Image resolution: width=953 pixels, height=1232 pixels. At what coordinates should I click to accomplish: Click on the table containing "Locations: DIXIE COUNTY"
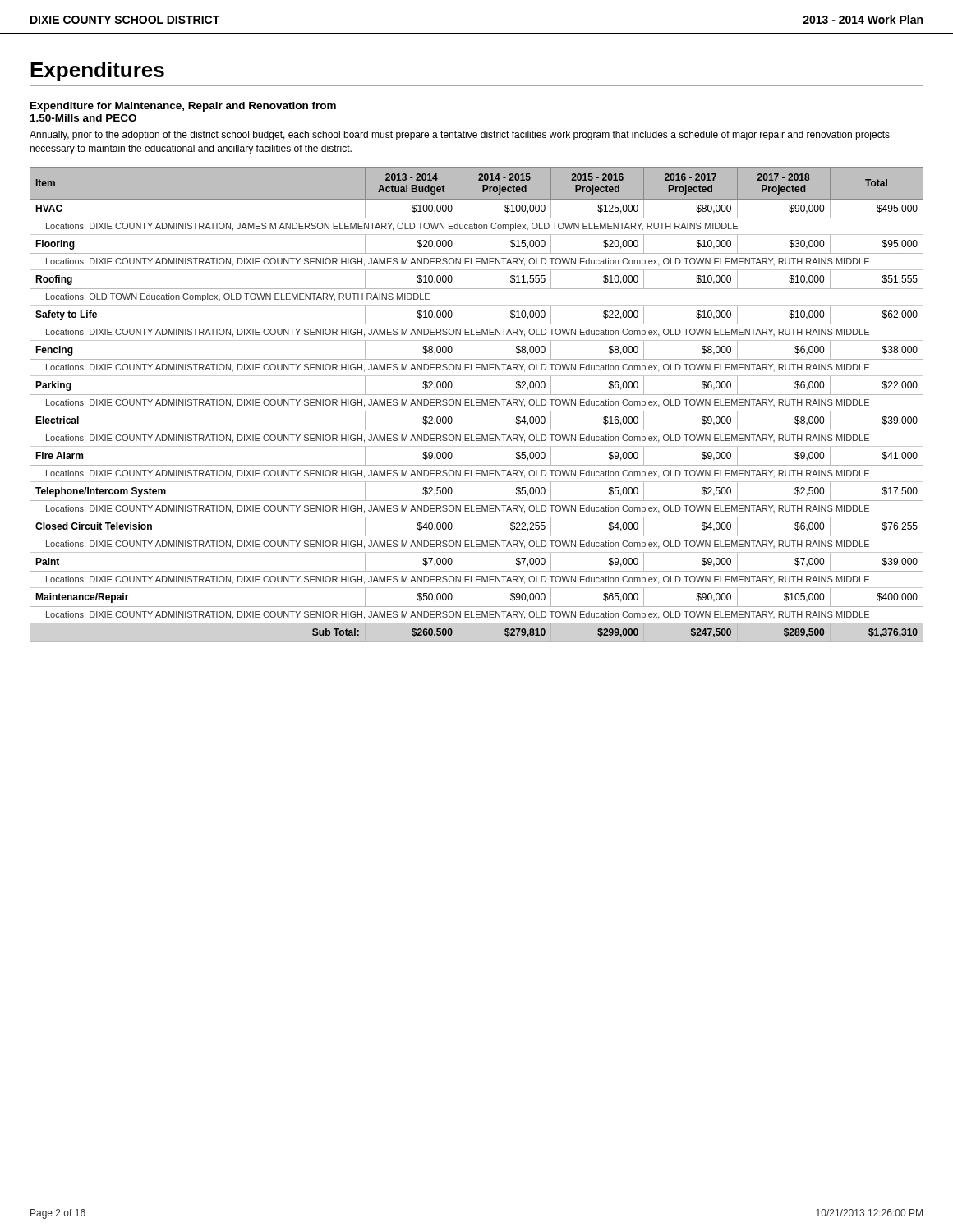click(476, 404)
